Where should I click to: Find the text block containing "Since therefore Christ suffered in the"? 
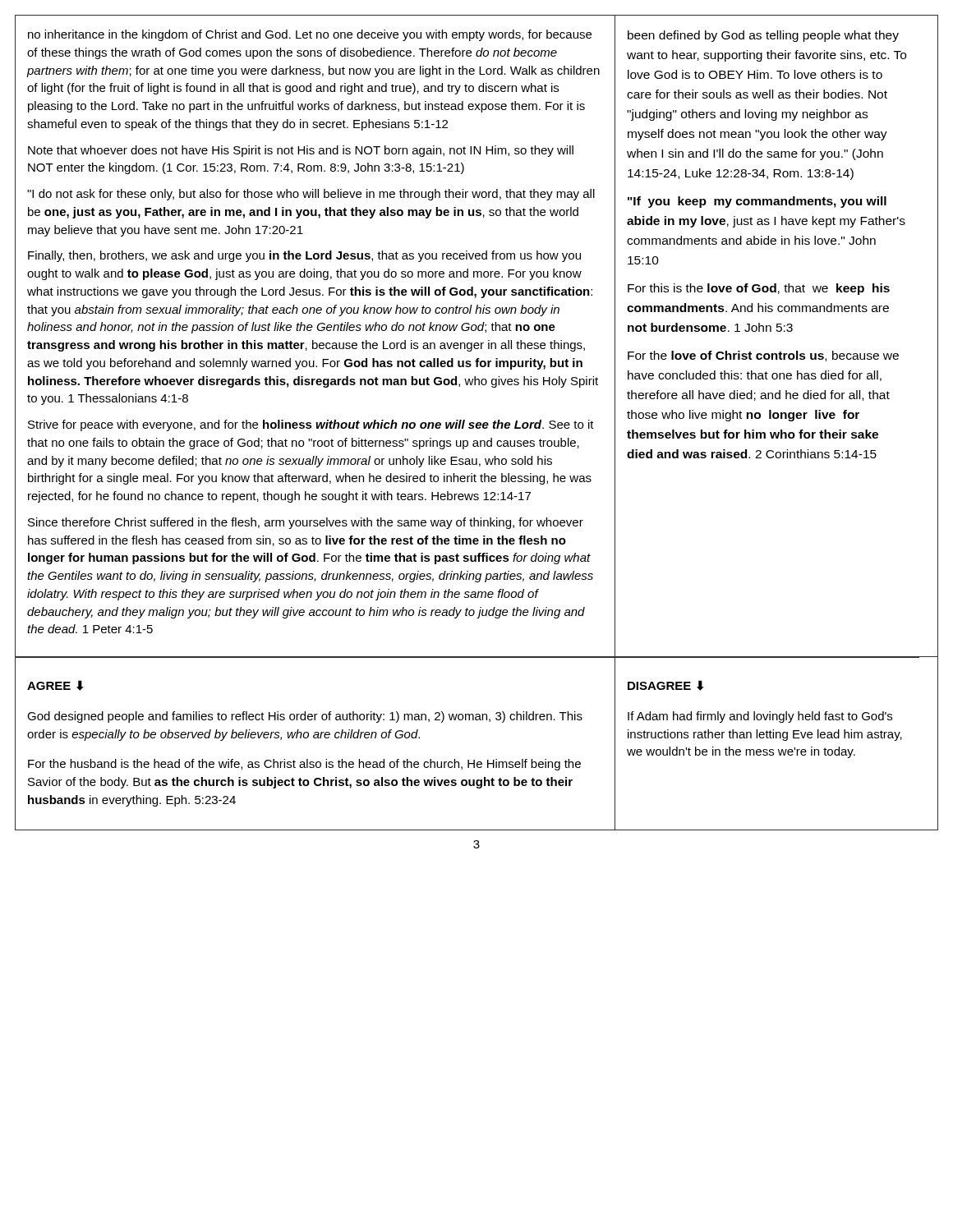point(314,576)
